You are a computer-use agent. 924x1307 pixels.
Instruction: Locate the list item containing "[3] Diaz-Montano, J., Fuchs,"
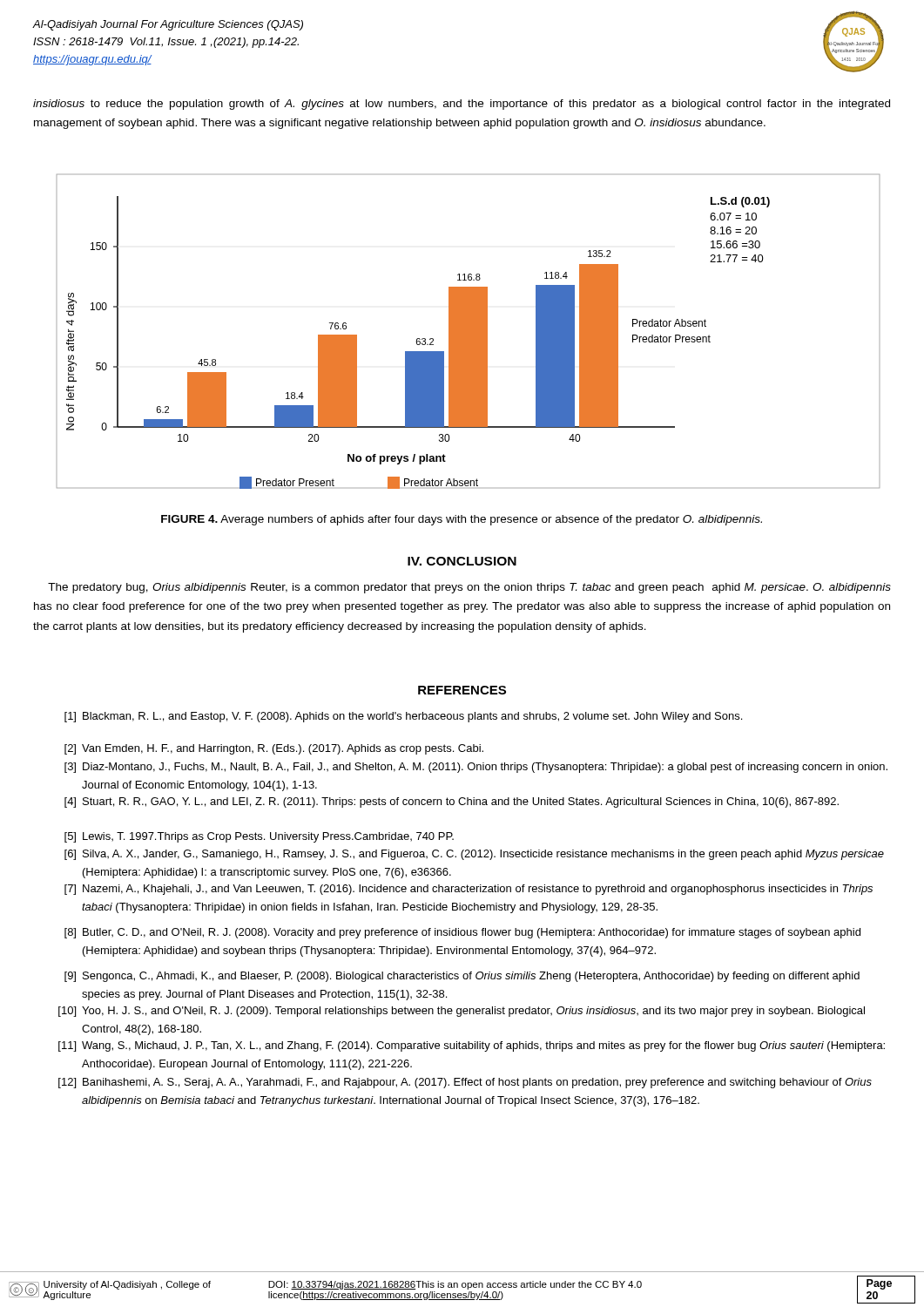pos(472,776)
